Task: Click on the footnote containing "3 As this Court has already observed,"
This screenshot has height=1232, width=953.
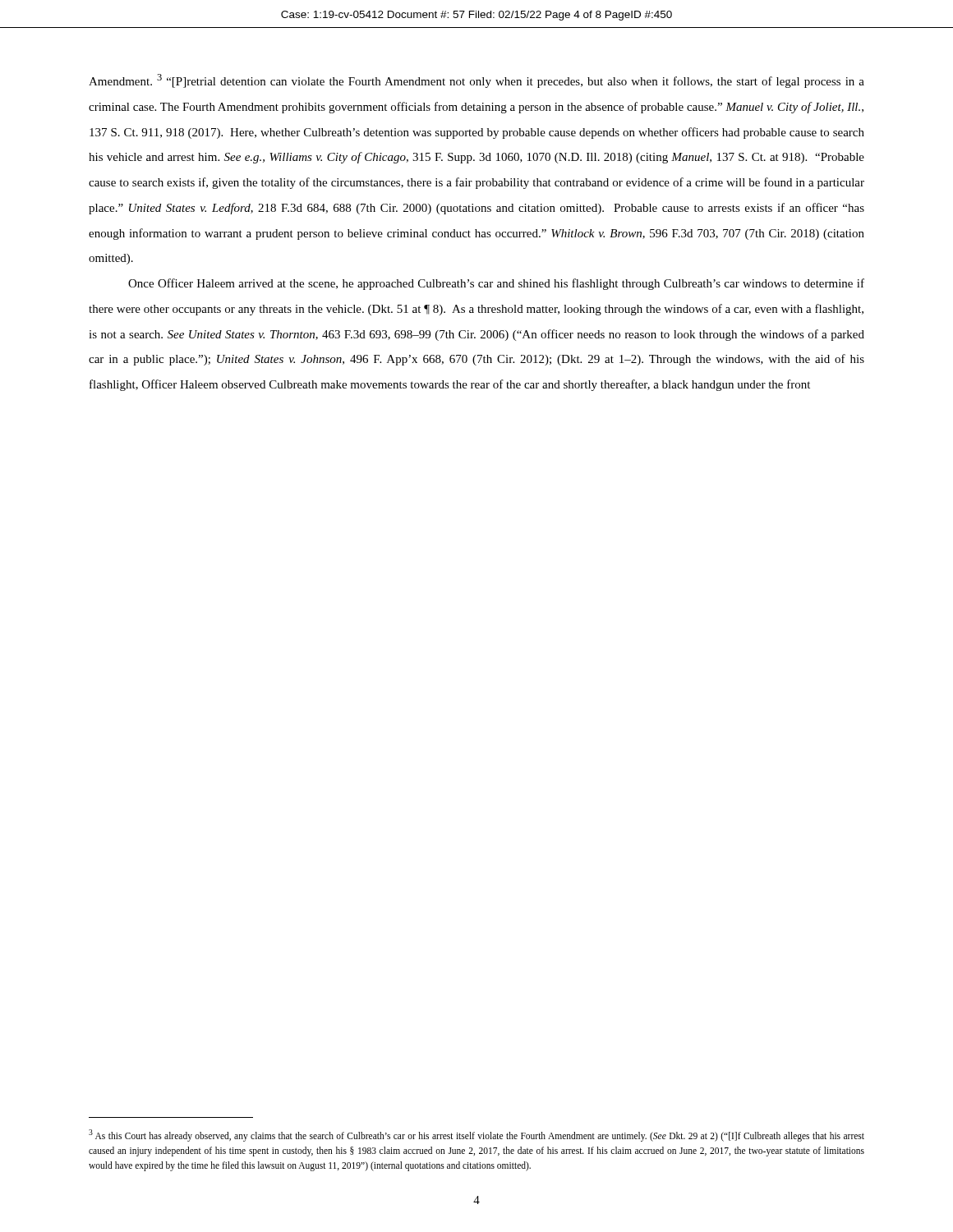Action: 476,1145
